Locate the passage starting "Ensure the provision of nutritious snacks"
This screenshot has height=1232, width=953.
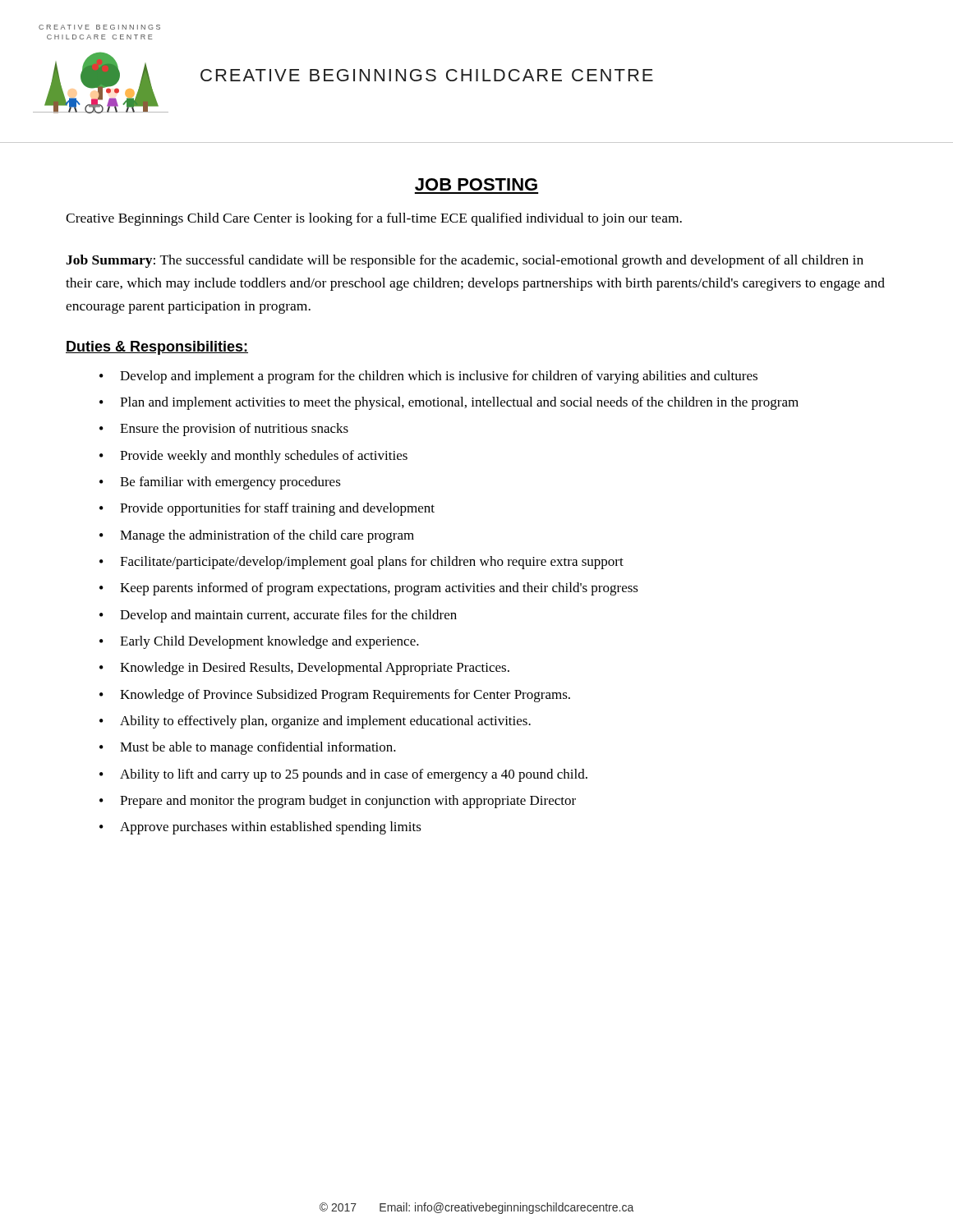point(234,428)
